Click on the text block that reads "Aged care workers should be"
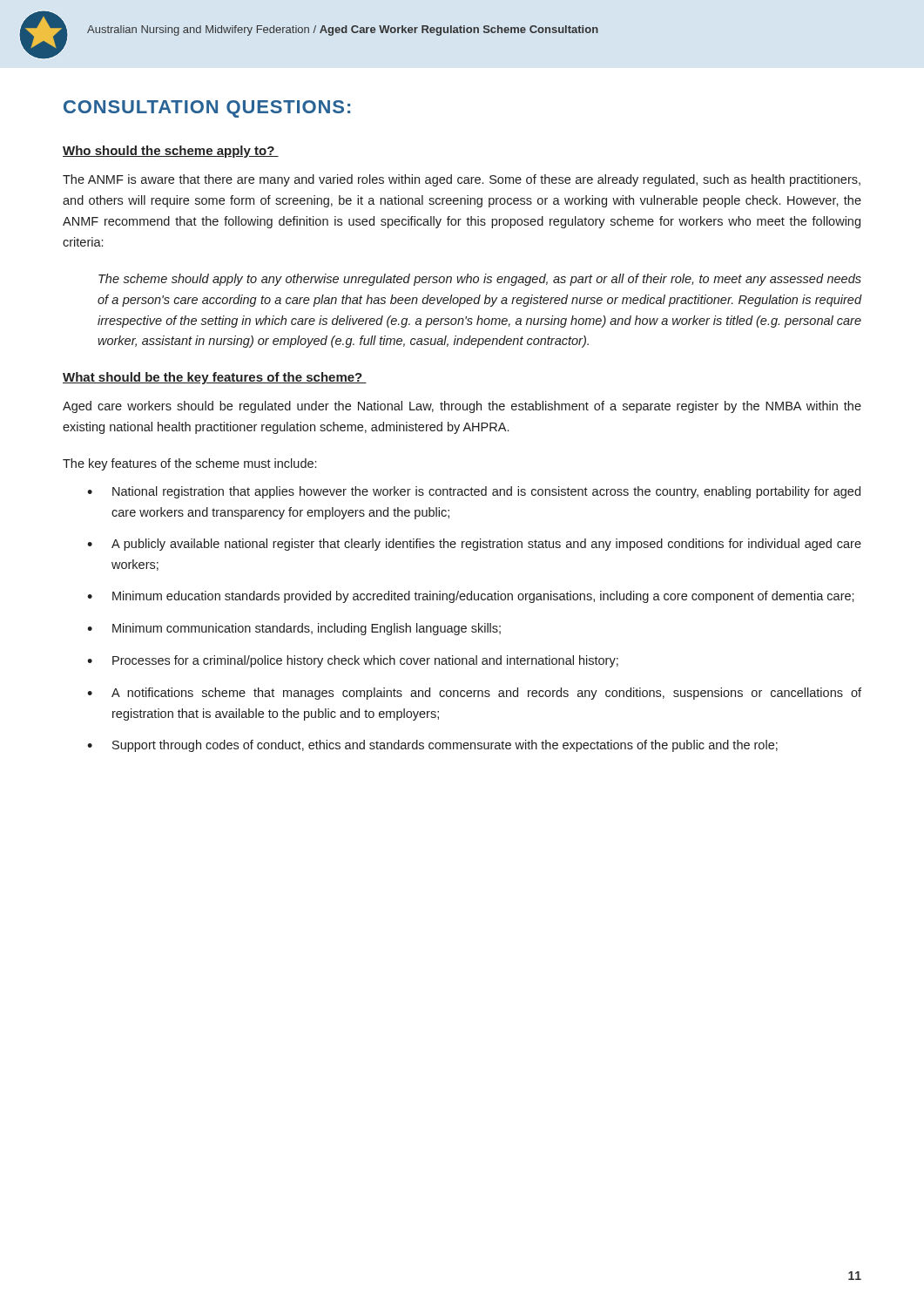The image size is (924, 1307). (x=462, y=417)
